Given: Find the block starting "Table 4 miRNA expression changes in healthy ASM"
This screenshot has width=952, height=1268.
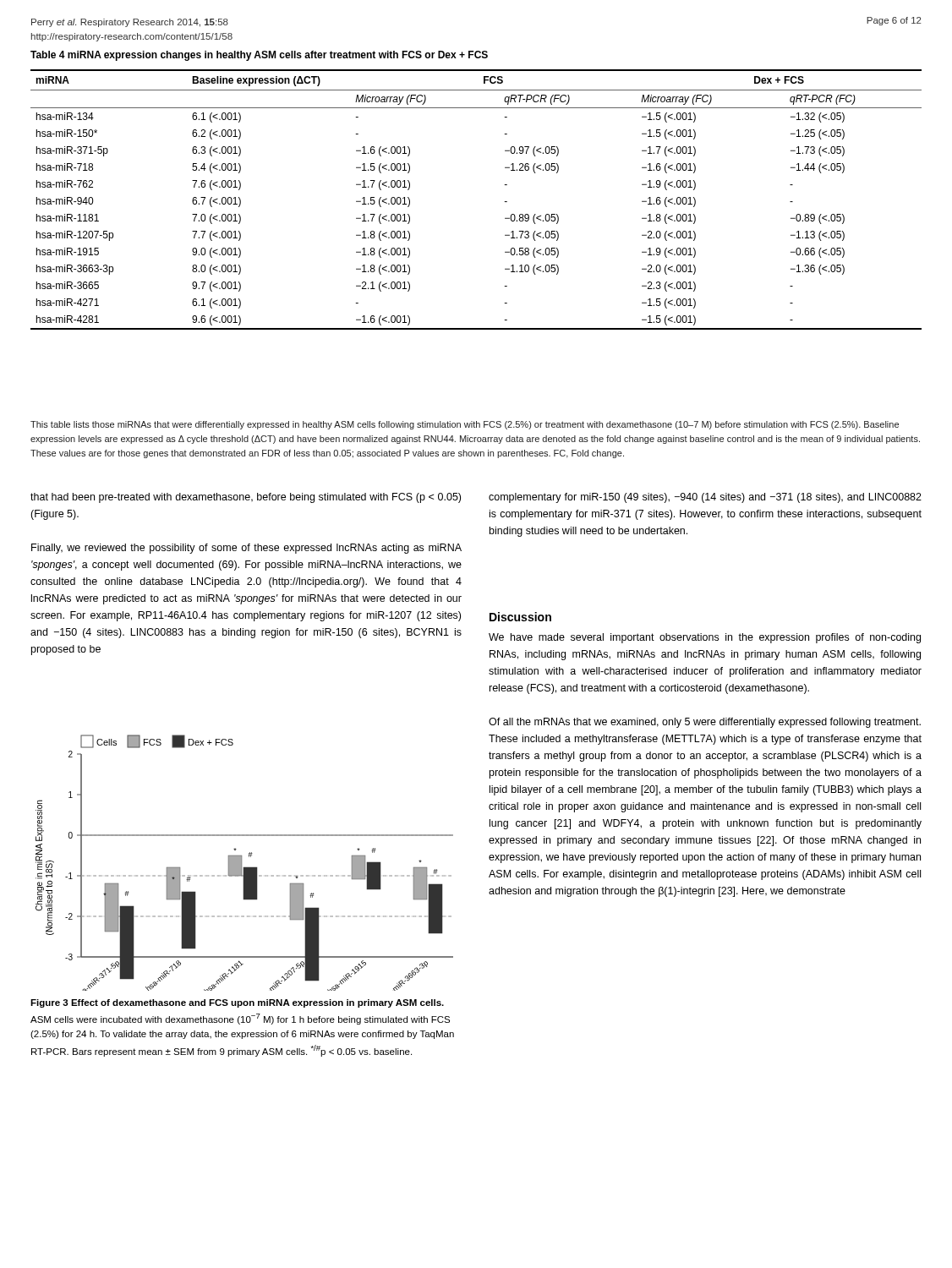Looking at the screenshot, I should pos(259,55).
